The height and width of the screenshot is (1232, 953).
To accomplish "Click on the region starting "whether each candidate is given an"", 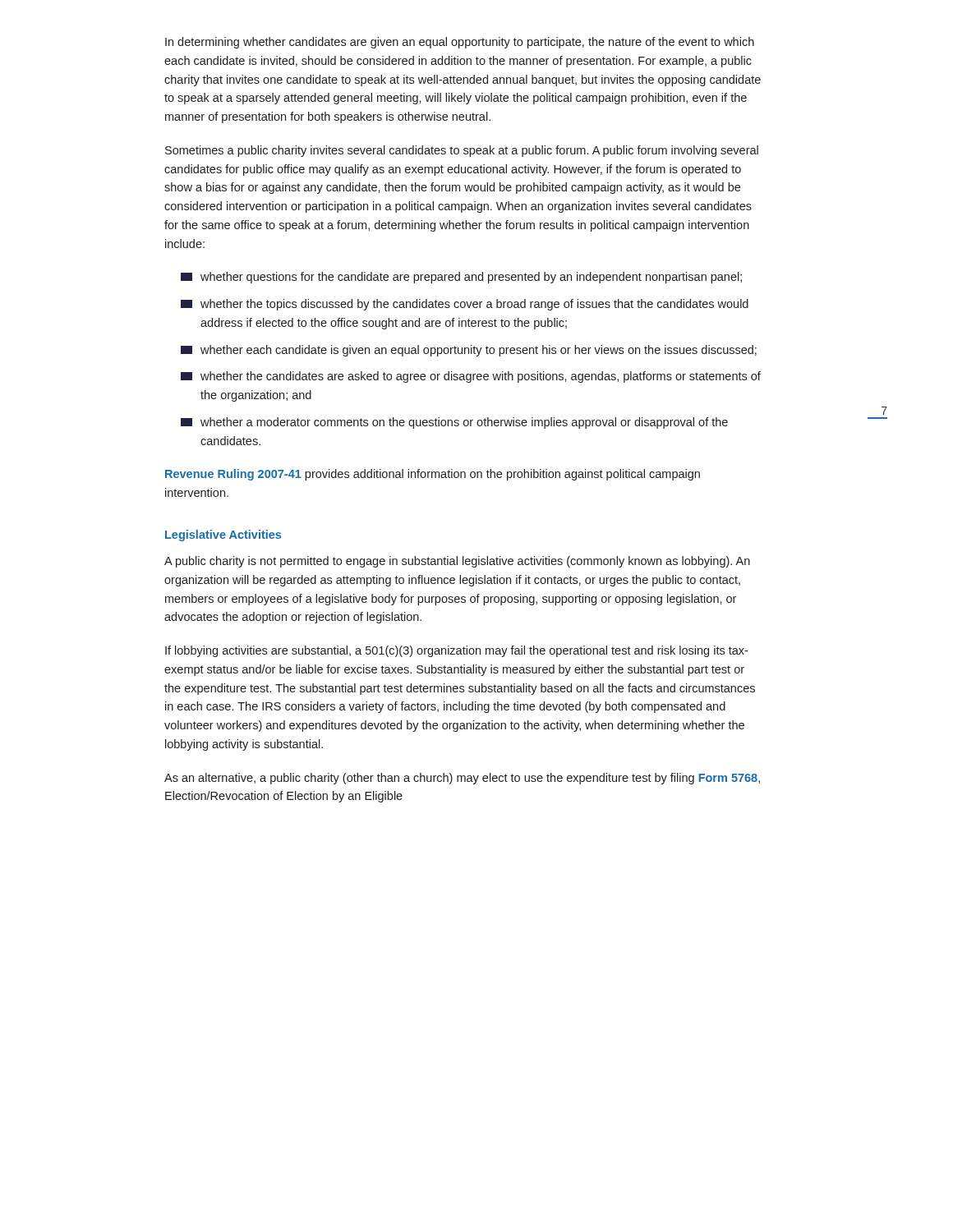I will point(469,350).
